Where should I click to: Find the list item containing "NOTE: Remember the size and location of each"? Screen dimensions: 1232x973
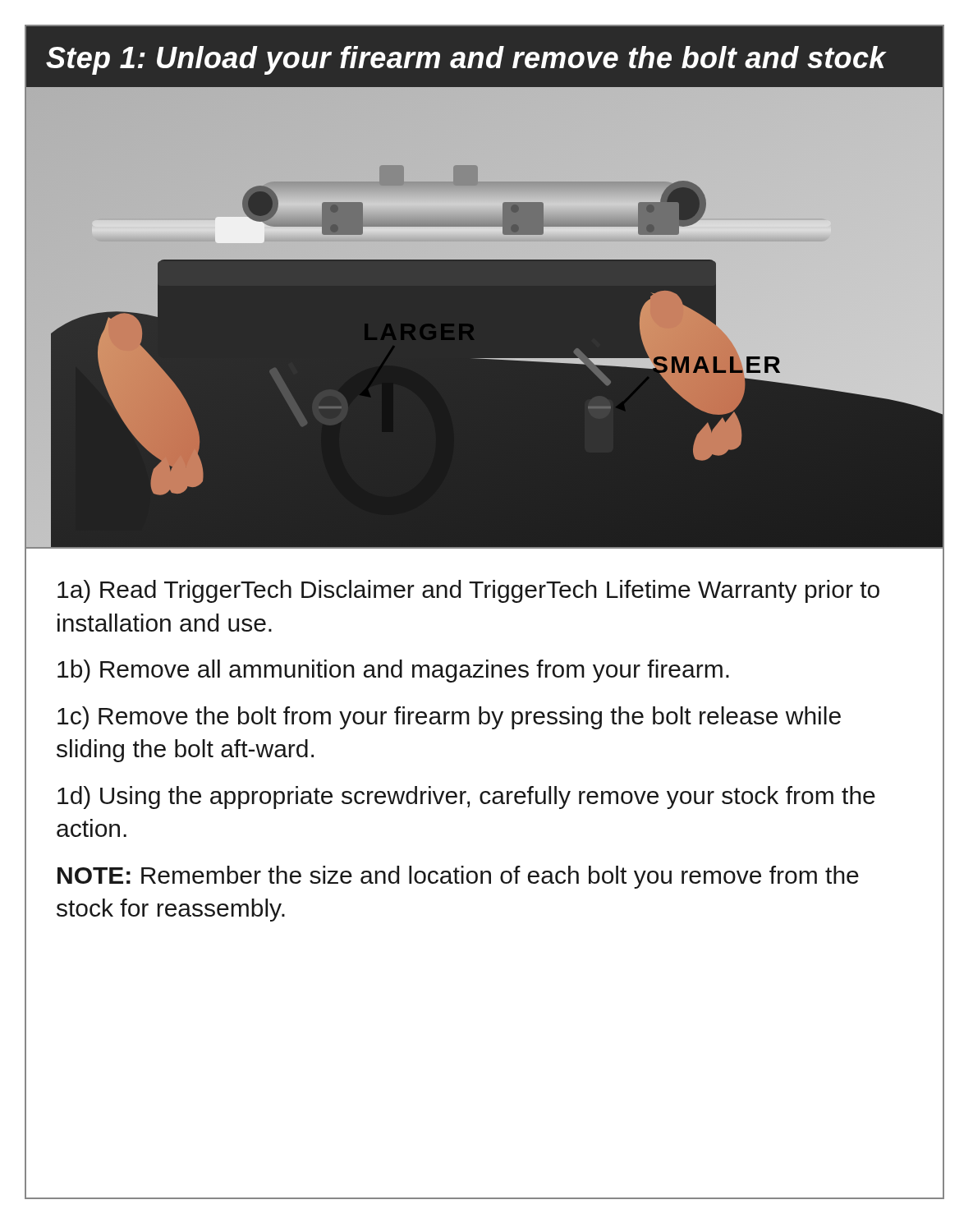(458, 891)
